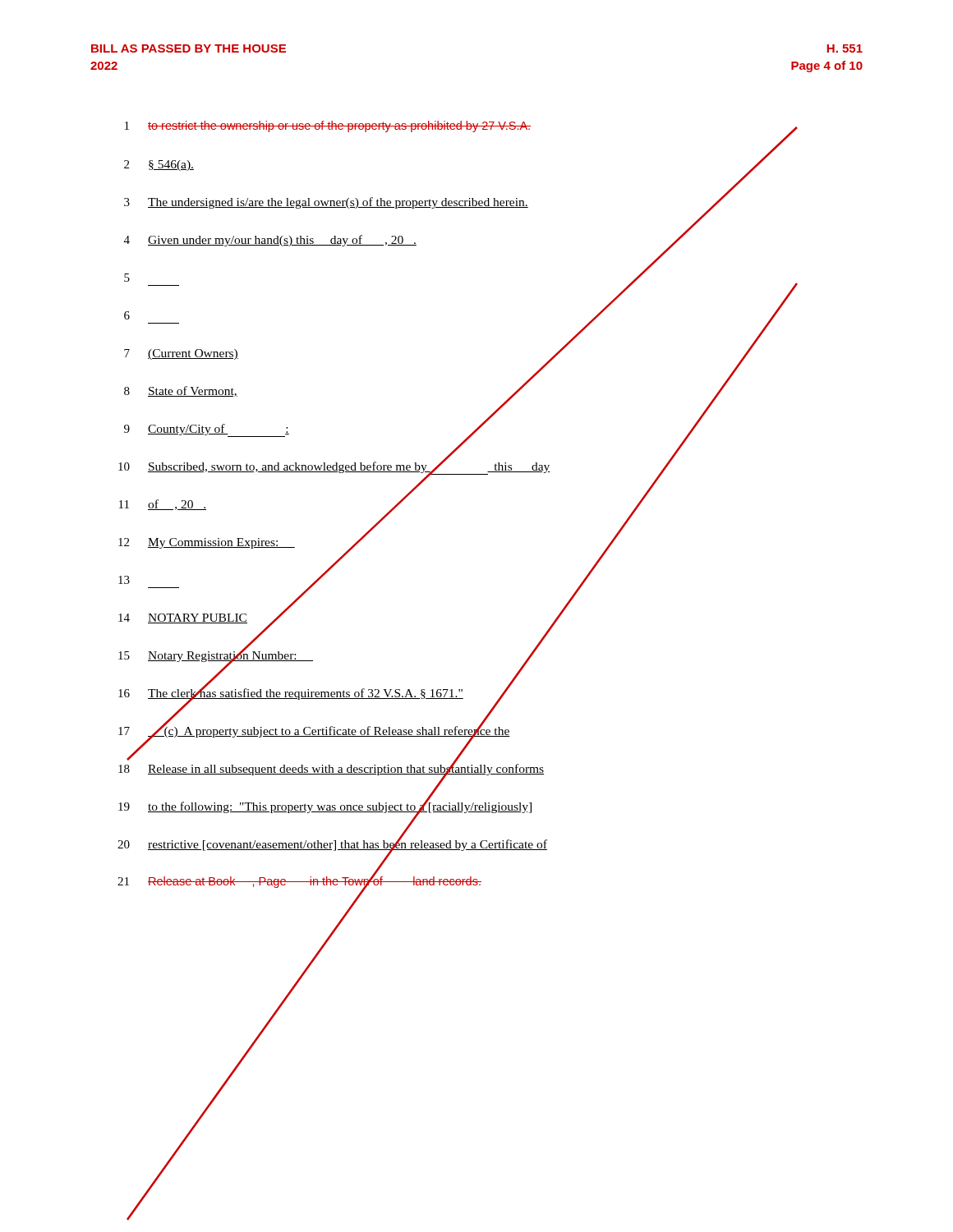The height and width of the screenshot is (1232, 953).
Task: Select the text with the text "2 § 546(a)."
Action: pos(171,164)
